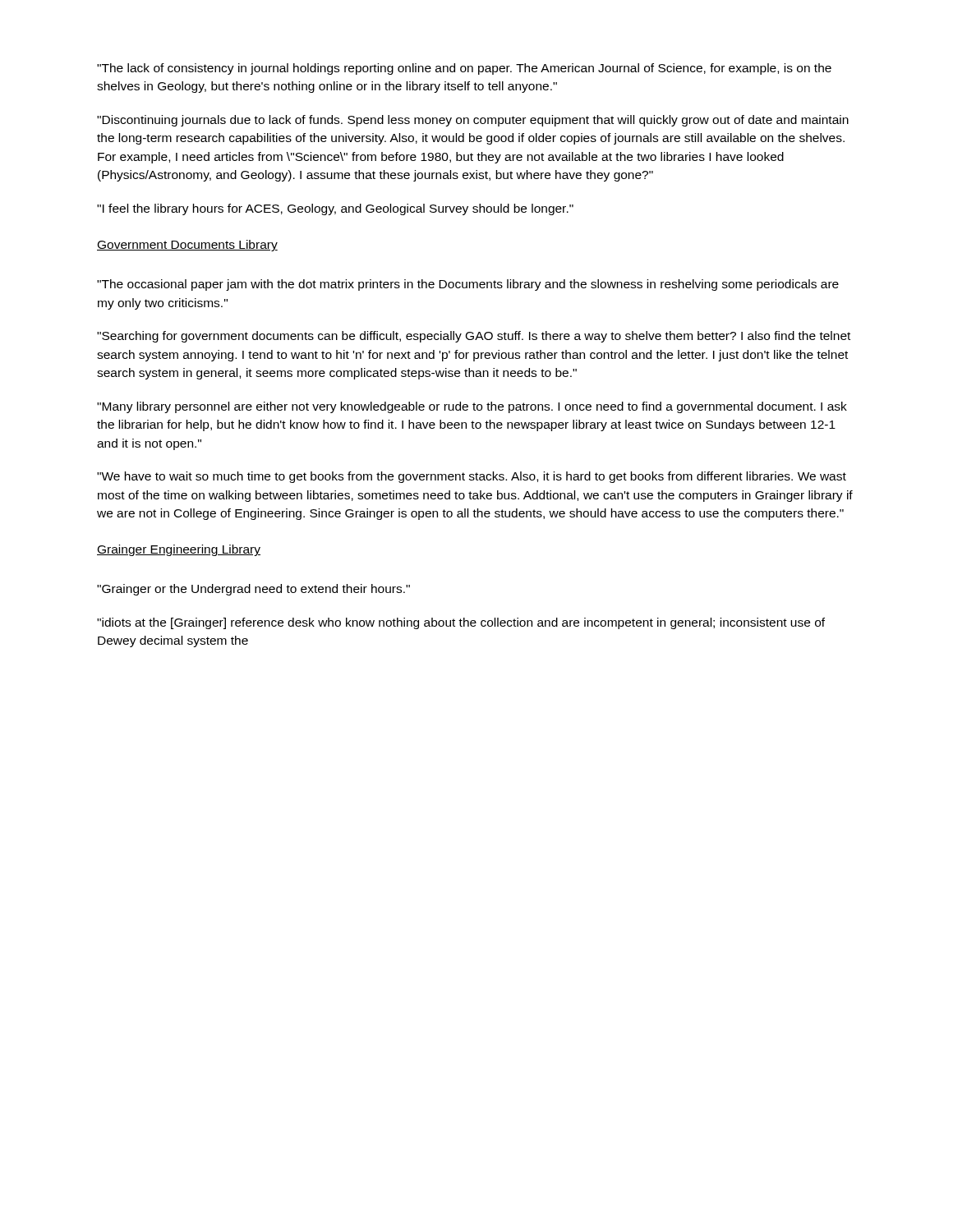Point to the block beginning ""Many library personnel are either not"
Viewport: 953px width, 1232px height.
[x=472, y=424]
